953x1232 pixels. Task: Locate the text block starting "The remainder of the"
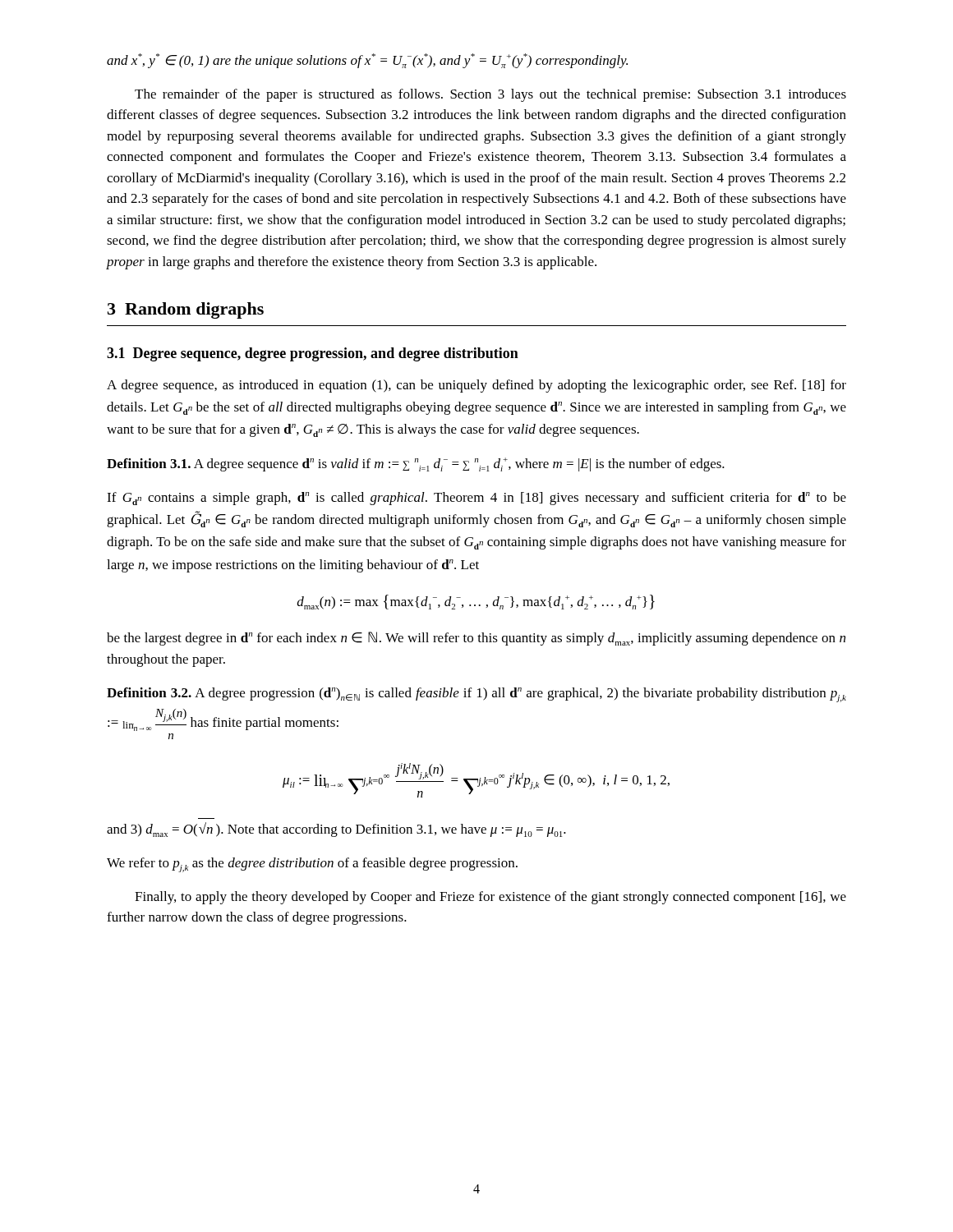point(476,177)
